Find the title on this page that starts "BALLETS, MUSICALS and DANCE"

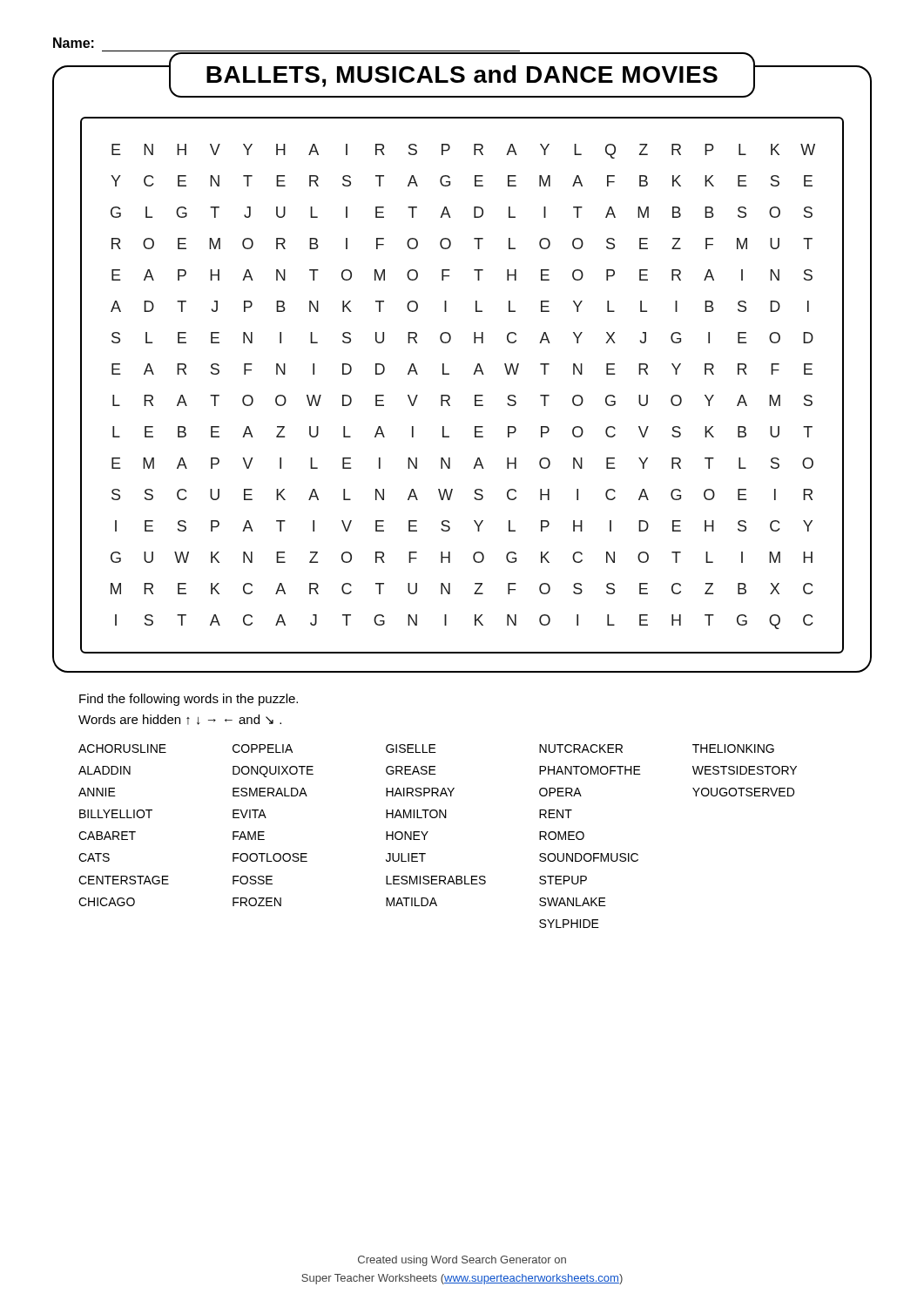[462, 74]
